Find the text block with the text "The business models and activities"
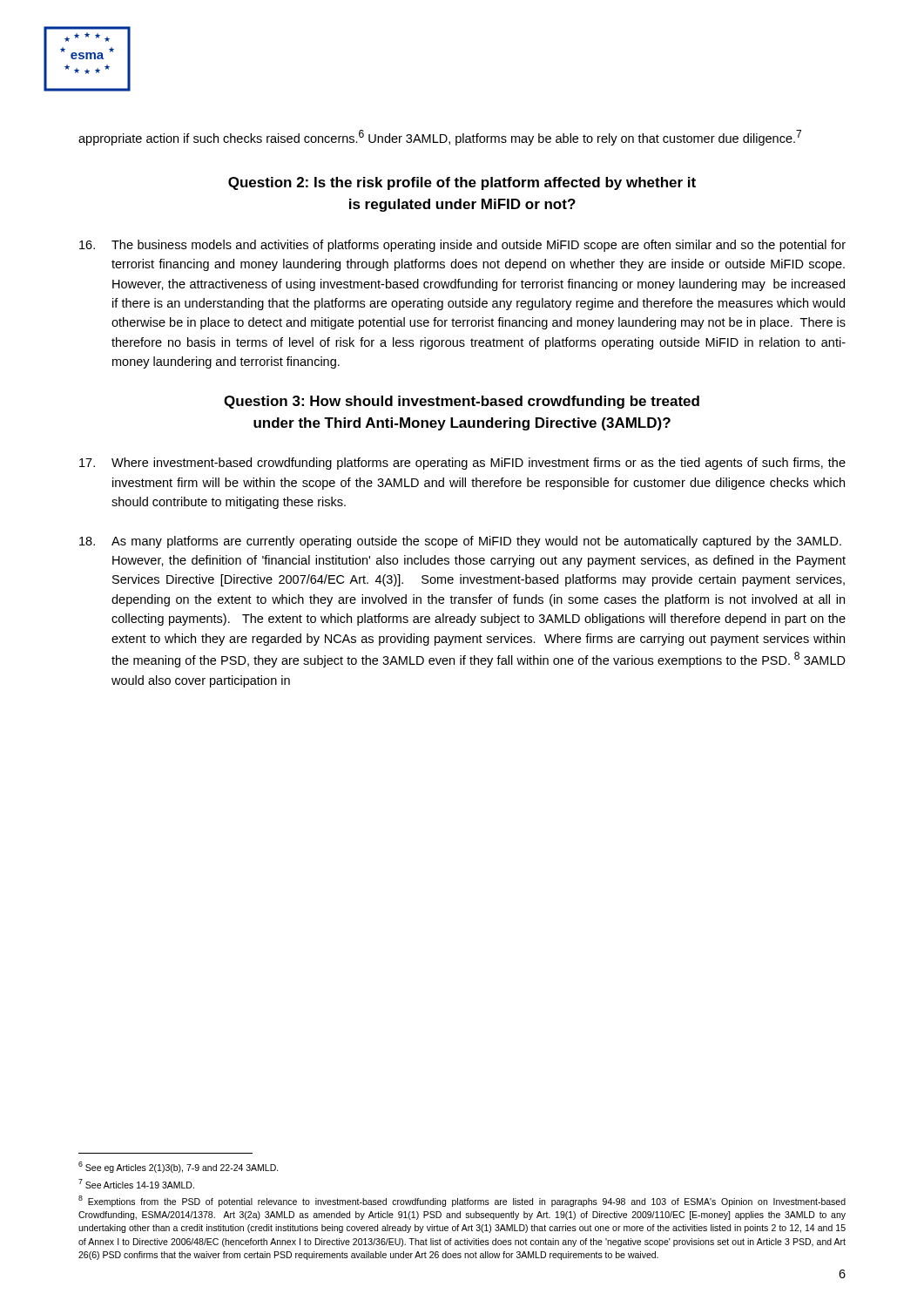Screen dimensions: 1307x924 (462, 303)
